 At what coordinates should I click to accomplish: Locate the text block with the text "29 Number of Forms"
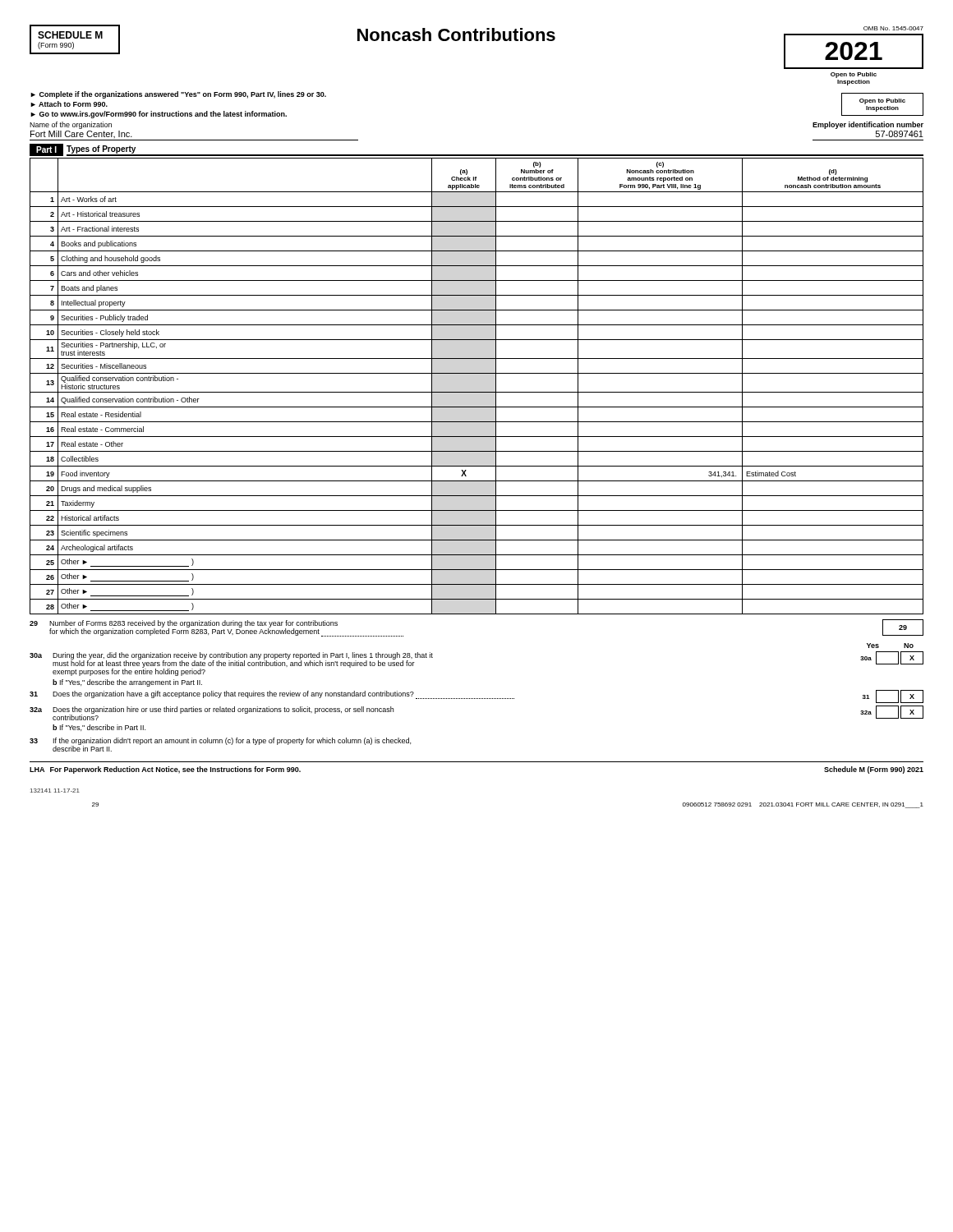click(178, 630)
